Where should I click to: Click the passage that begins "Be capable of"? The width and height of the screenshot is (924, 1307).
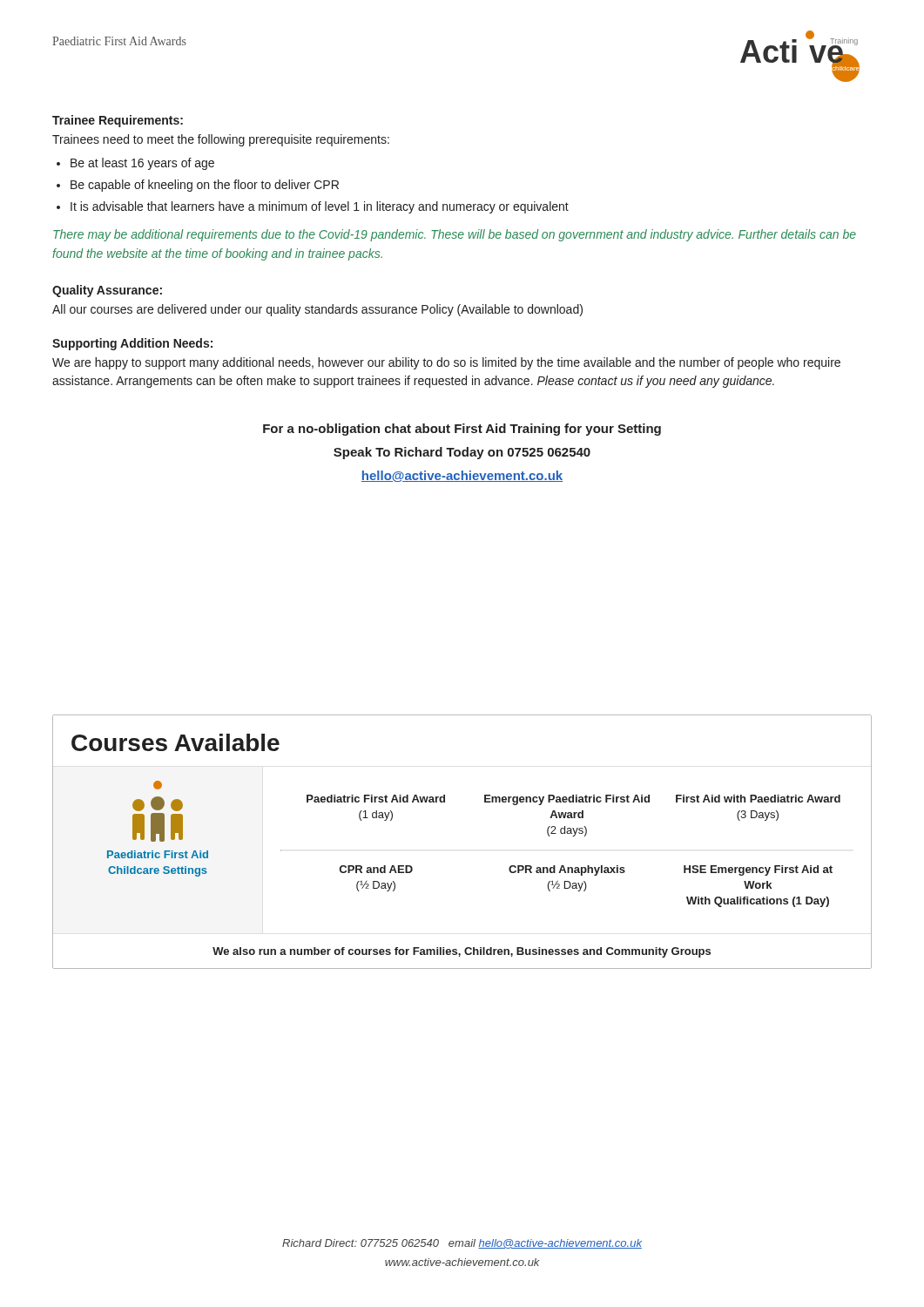(x=205, y=185)
